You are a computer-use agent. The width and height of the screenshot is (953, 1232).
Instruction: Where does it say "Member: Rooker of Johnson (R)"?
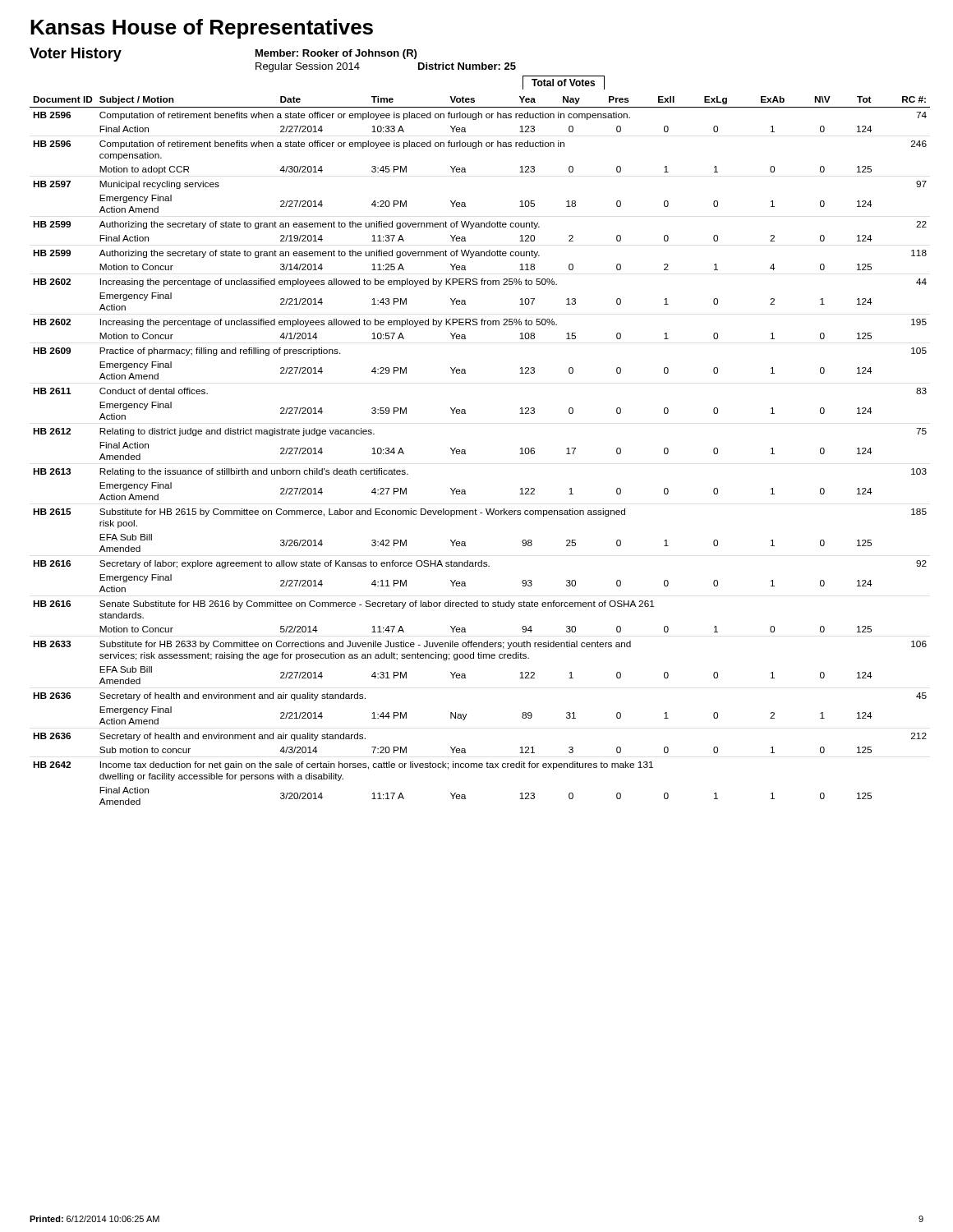coord(336,53)
